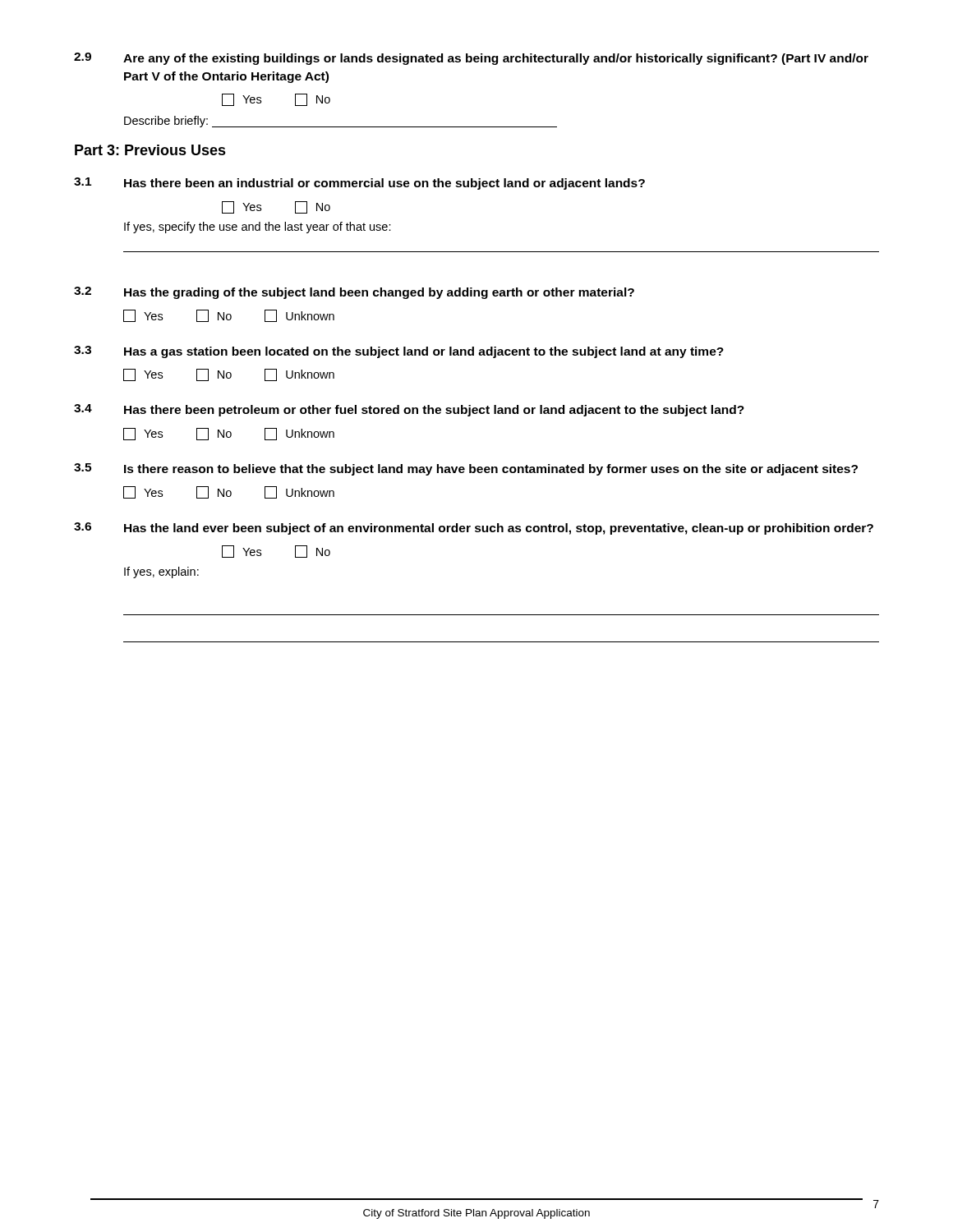Select the block starting "3.3 Has a gas station"
953x1232 pixels.
coord(476,365)
